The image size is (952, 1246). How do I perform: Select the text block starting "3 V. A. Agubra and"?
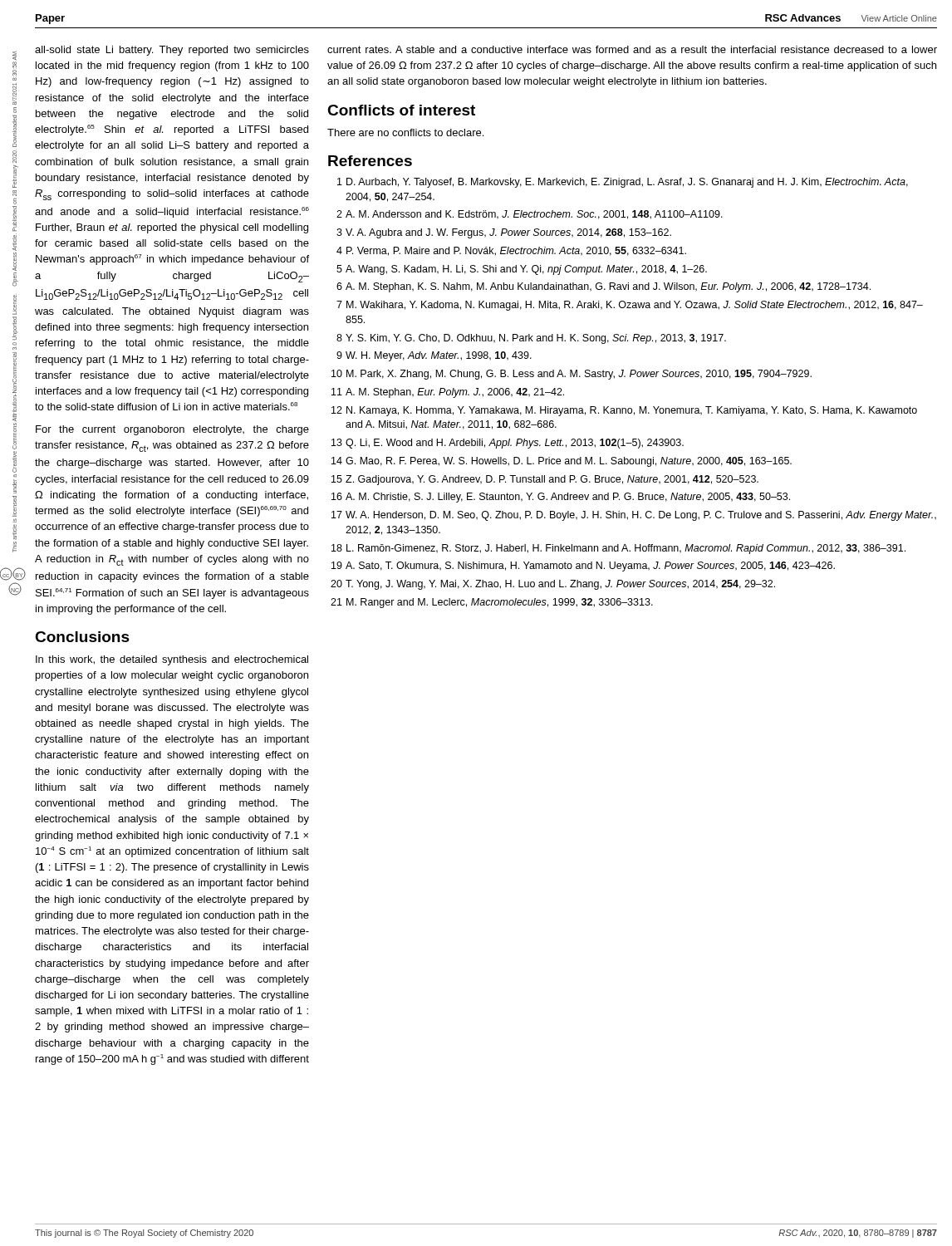click(632, 234)
